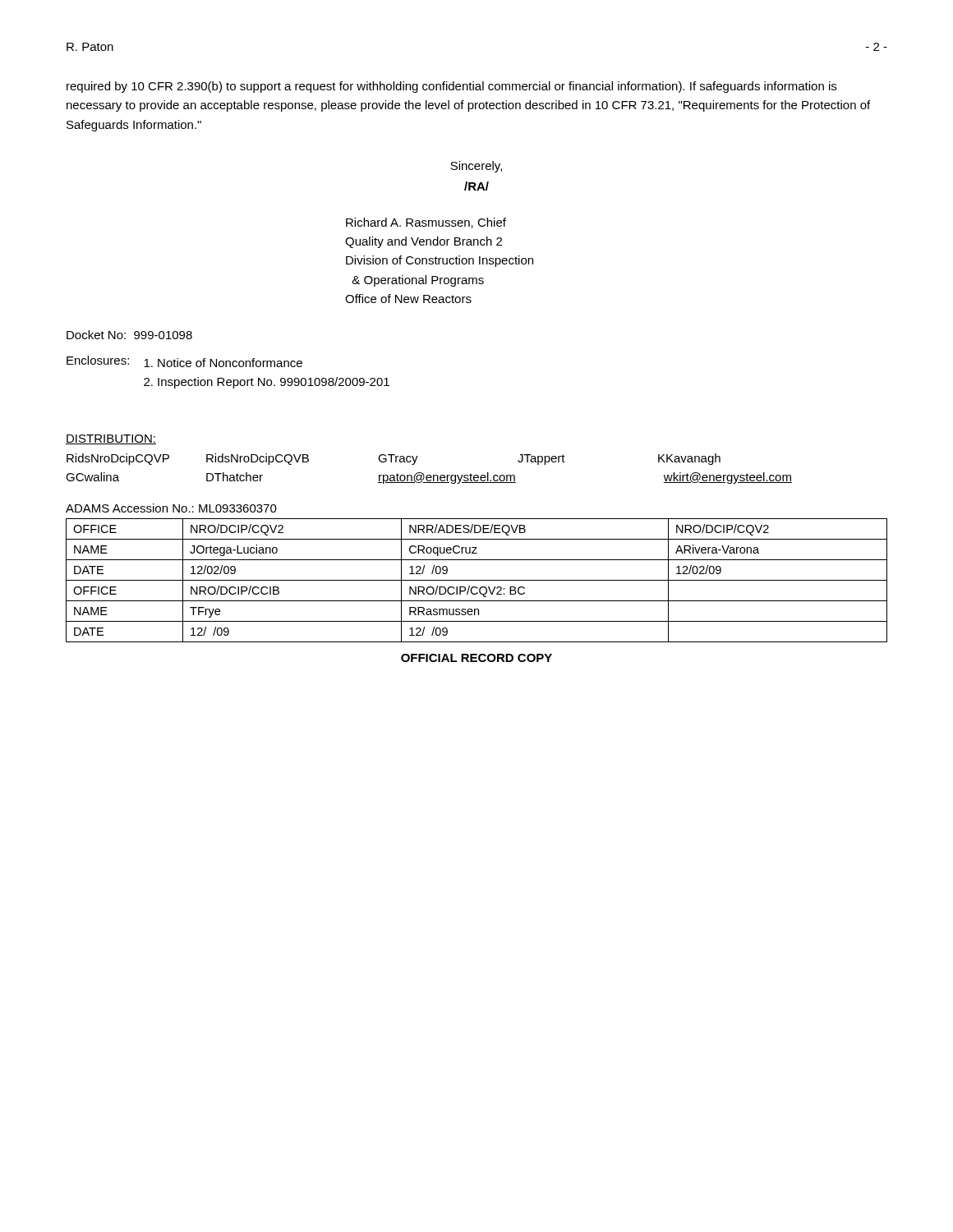Screen dimensions: 1232x953
Task: Select the text block starting "Enclosures: 1. Notice of"
Action: point(228,372)
